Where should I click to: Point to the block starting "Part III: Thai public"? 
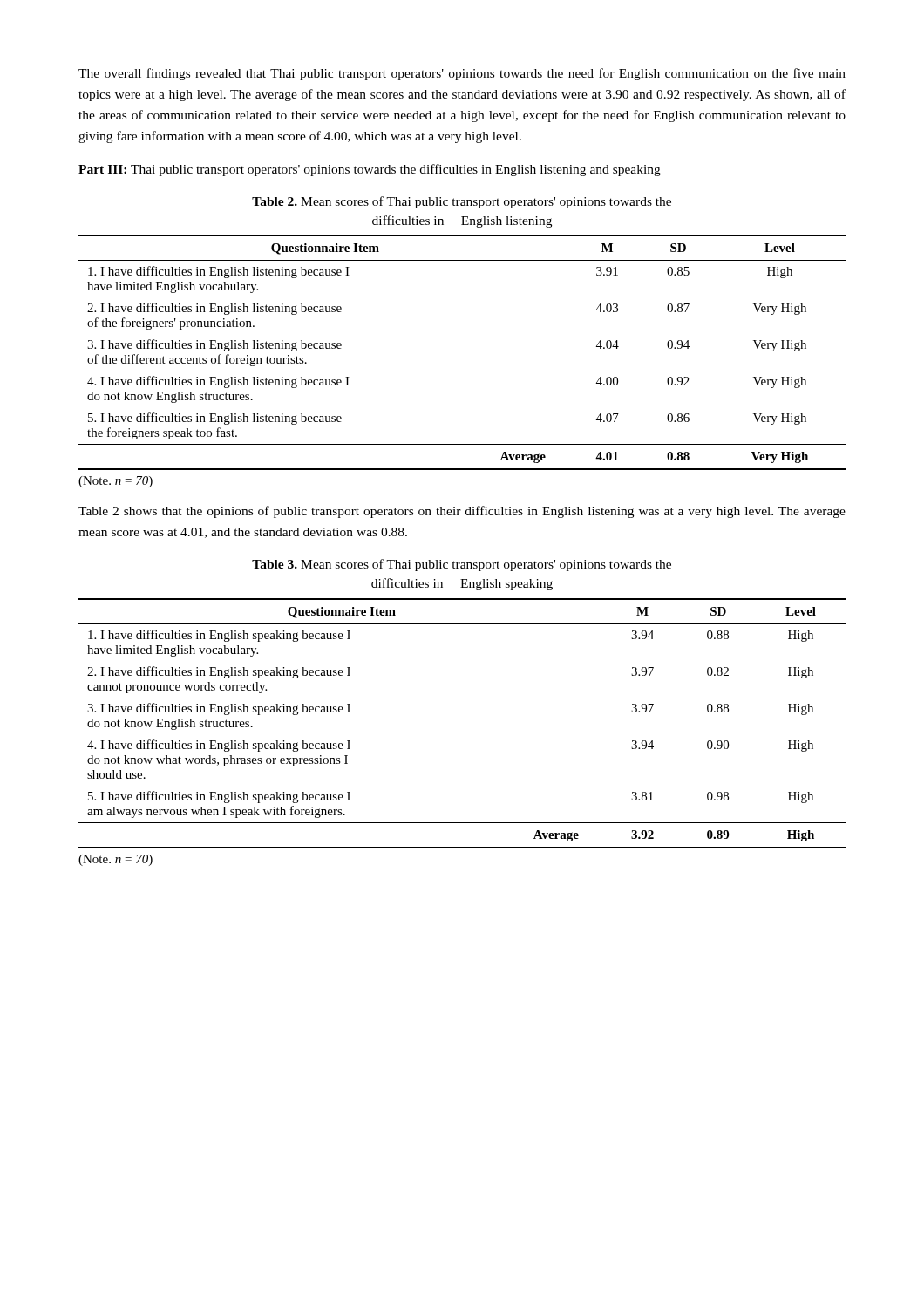tap(370, 169)
